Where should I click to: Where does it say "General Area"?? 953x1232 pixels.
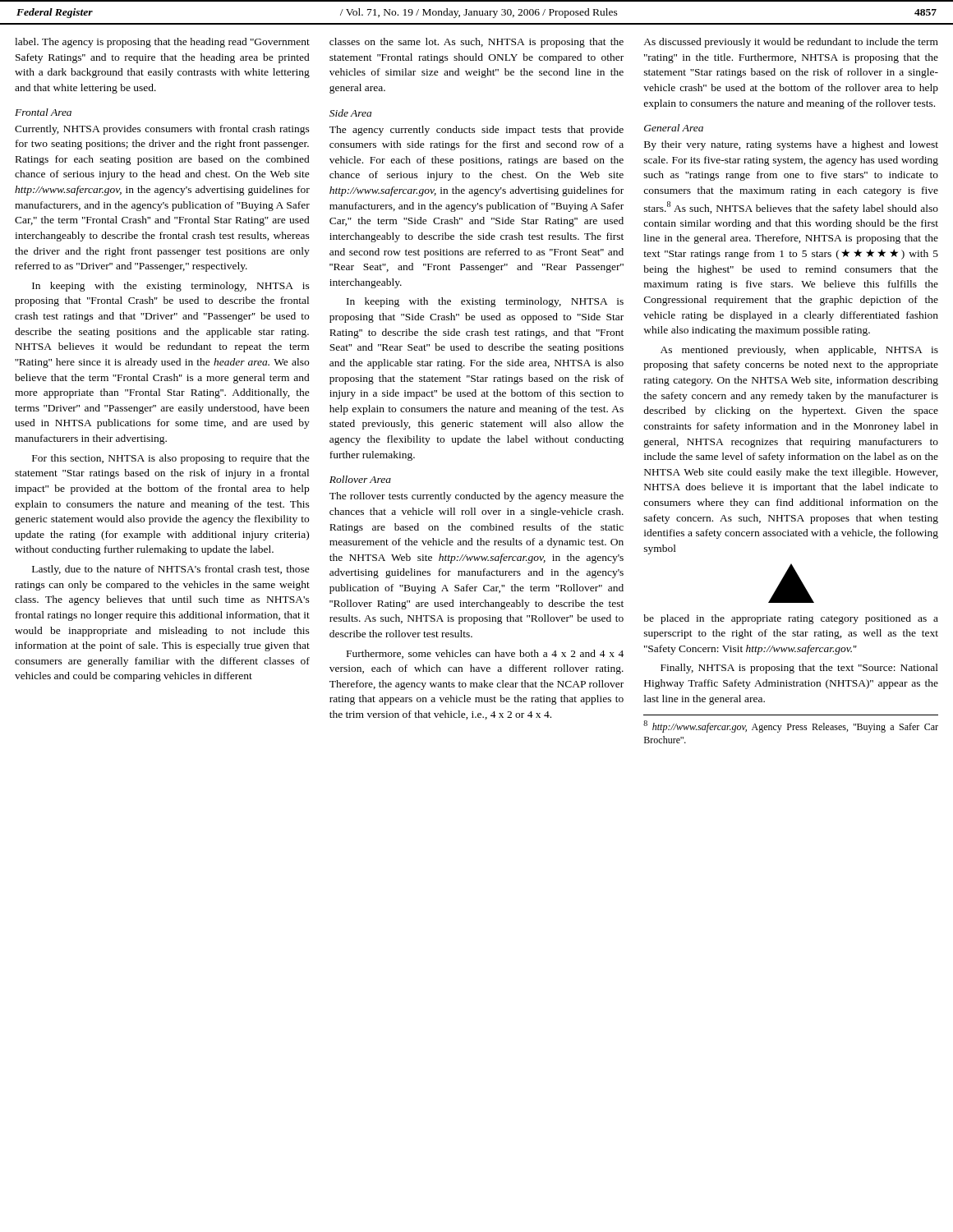point(674,128)
